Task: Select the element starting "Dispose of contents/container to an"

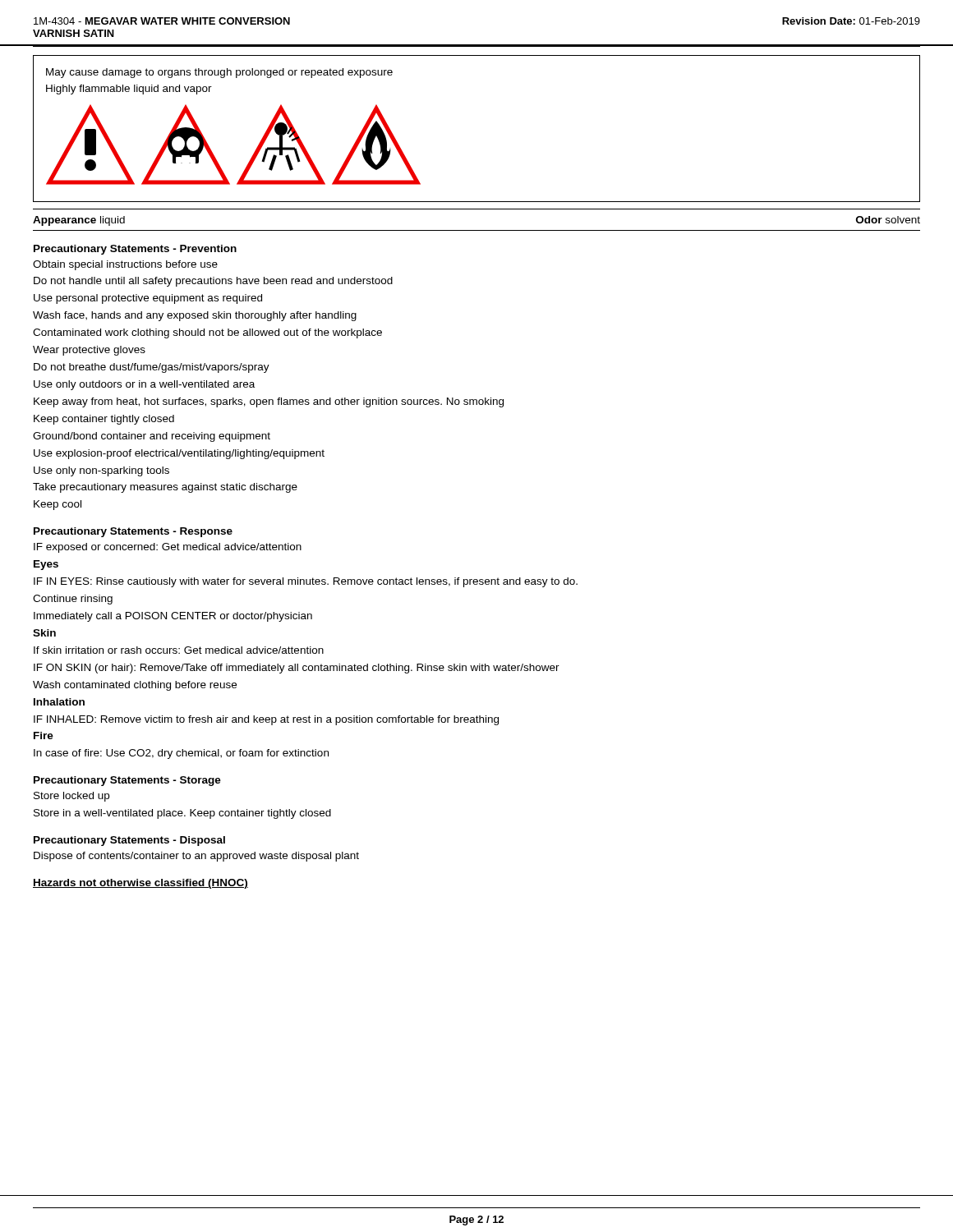Action: tap(196, 856)
